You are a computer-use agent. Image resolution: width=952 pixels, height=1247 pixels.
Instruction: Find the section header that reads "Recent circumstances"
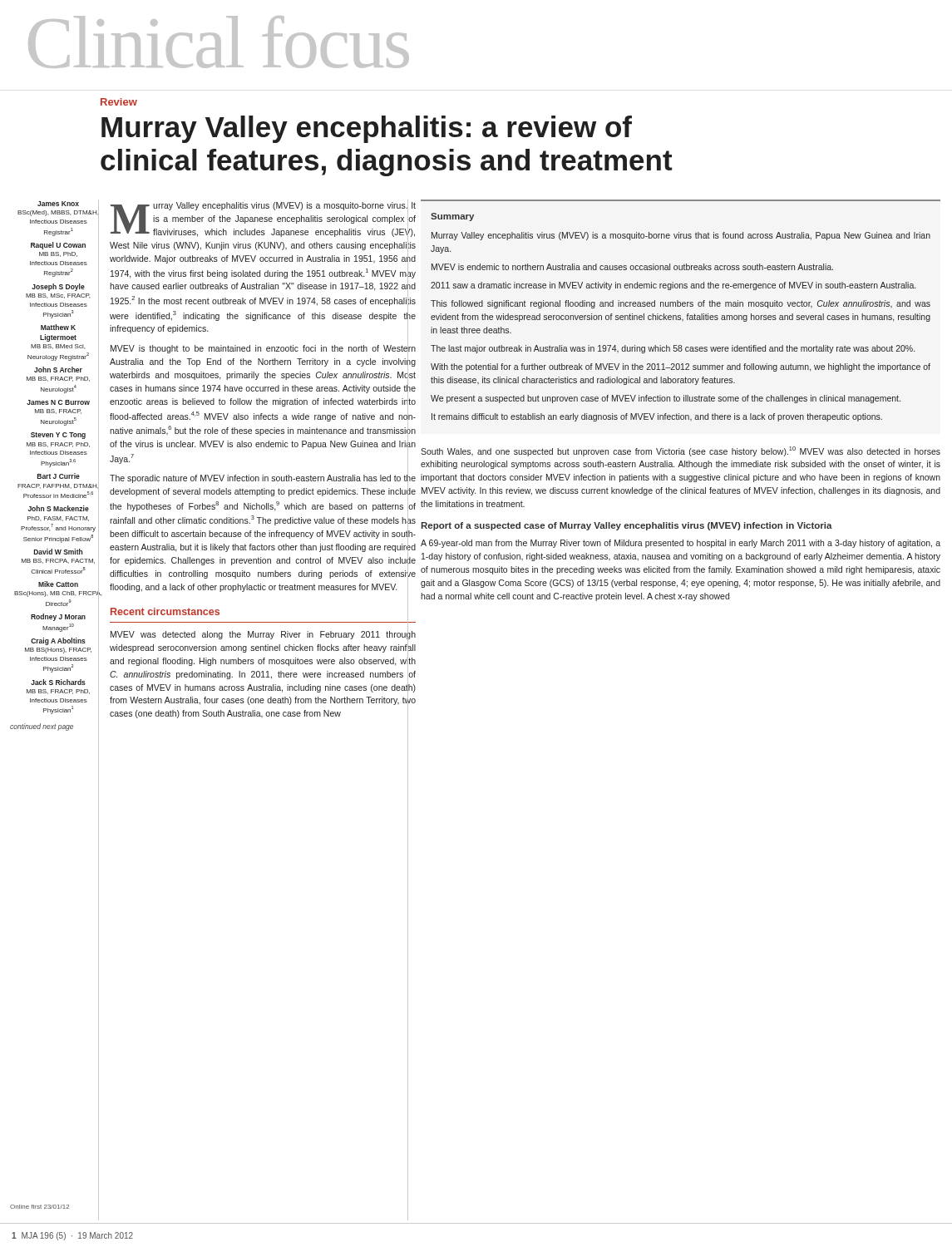tap(165, 612)
